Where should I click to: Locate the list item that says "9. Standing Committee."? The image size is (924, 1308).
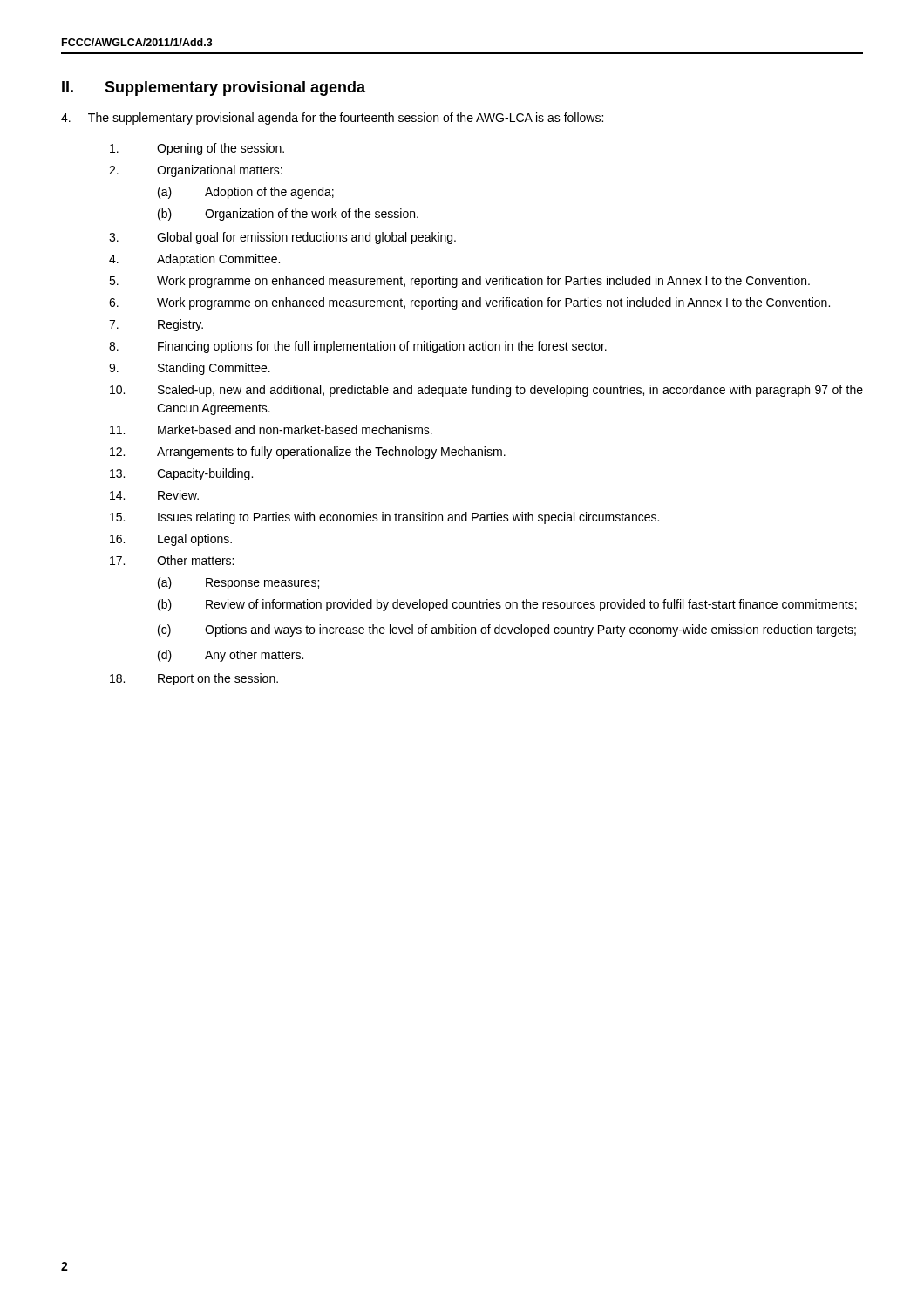pyautogui.click(x=190, y=369)
